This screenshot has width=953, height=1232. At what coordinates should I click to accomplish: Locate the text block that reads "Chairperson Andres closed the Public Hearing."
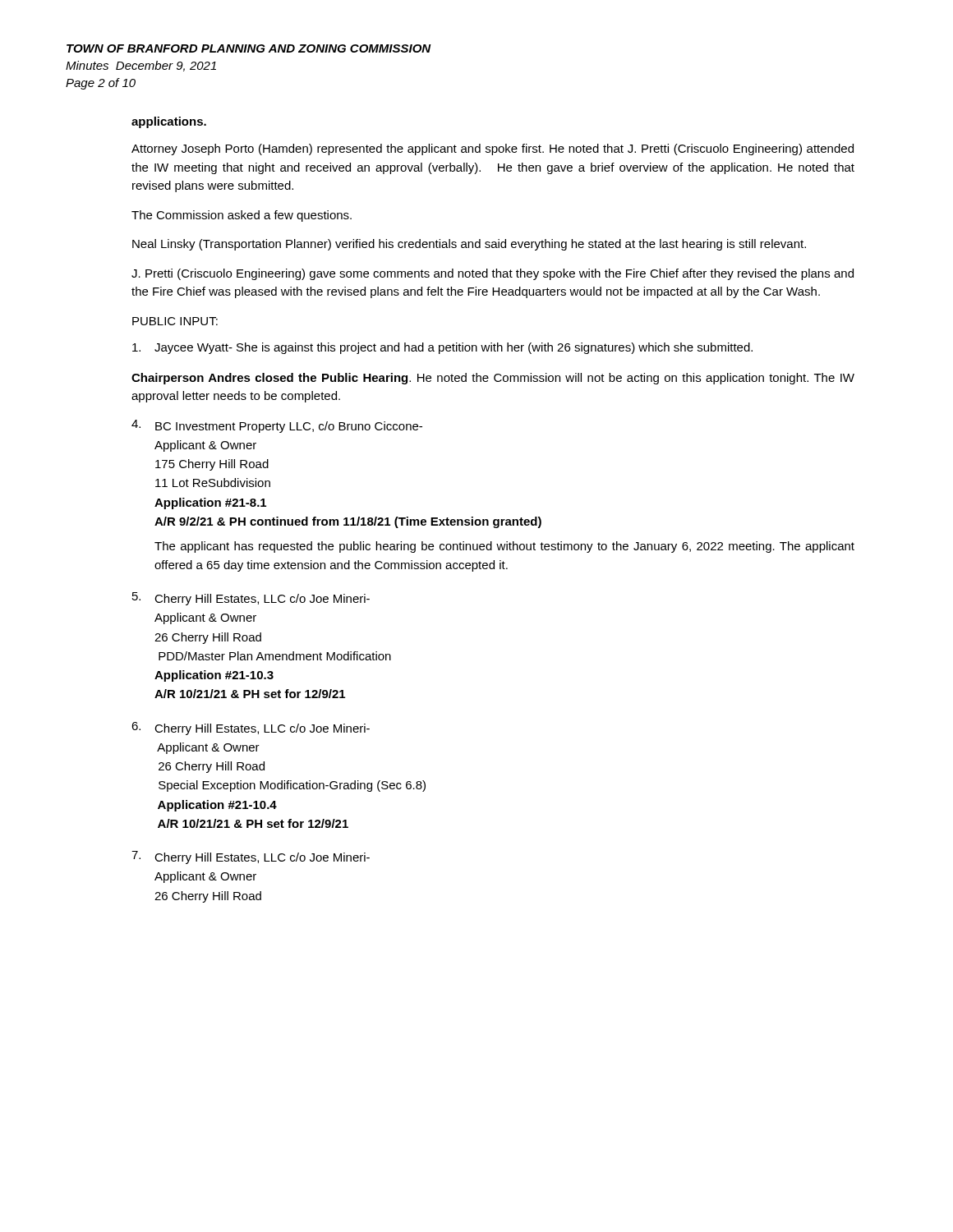coord(493,386)
